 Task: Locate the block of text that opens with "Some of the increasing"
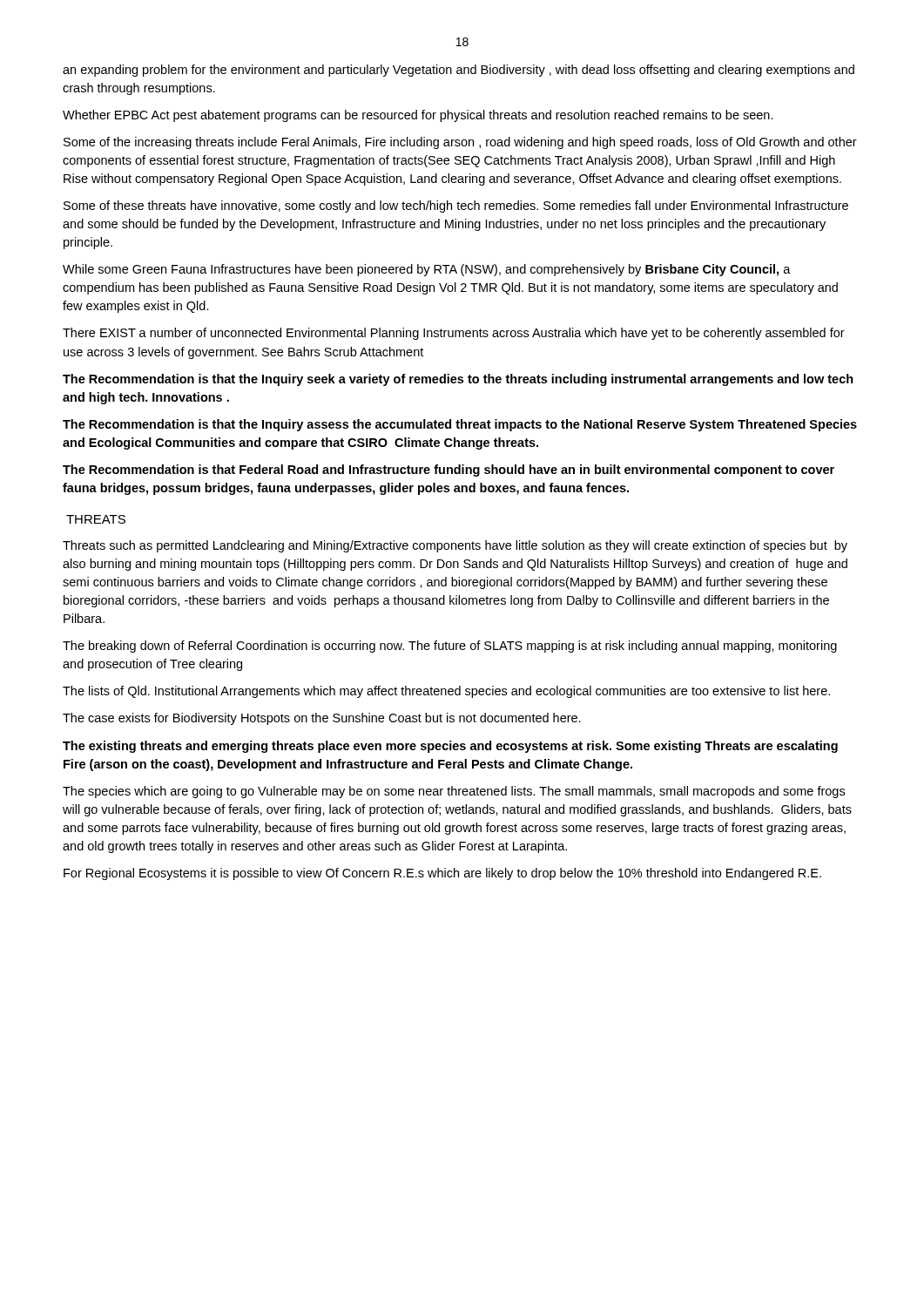point(460,161)
